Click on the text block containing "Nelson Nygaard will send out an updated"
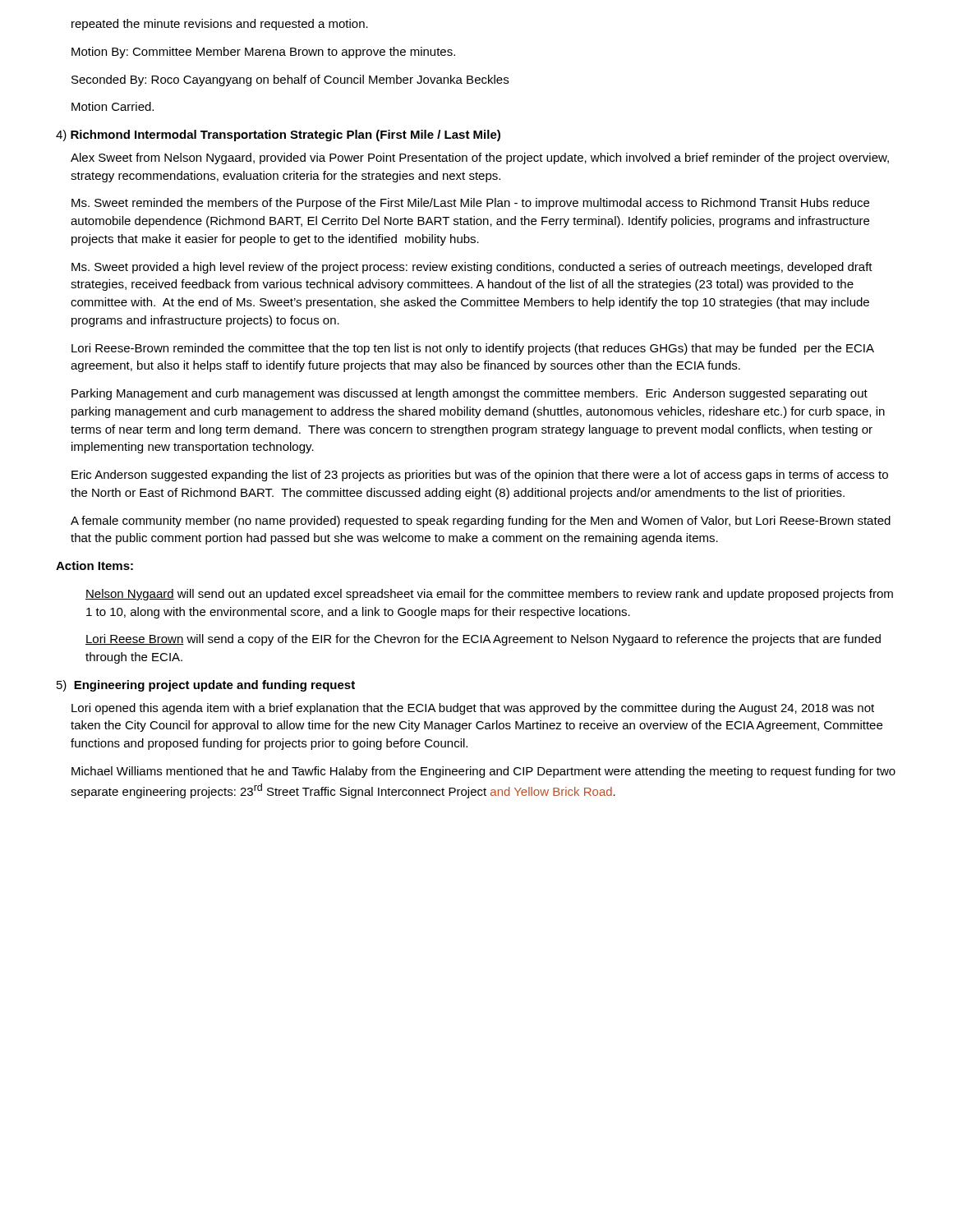 click(x=490, y=602)
